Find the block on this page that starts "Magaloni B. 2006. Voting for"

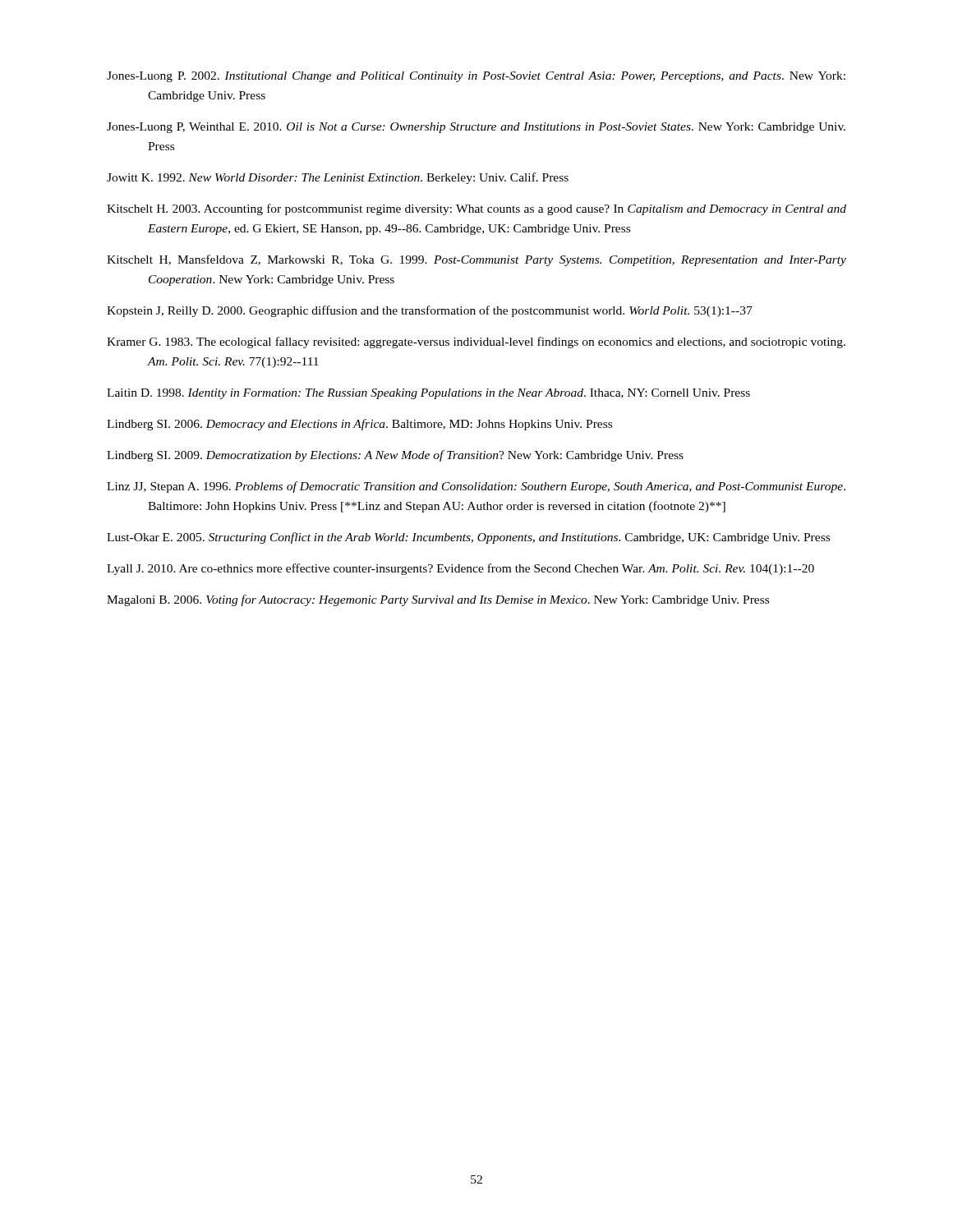[x=438, y=599]
